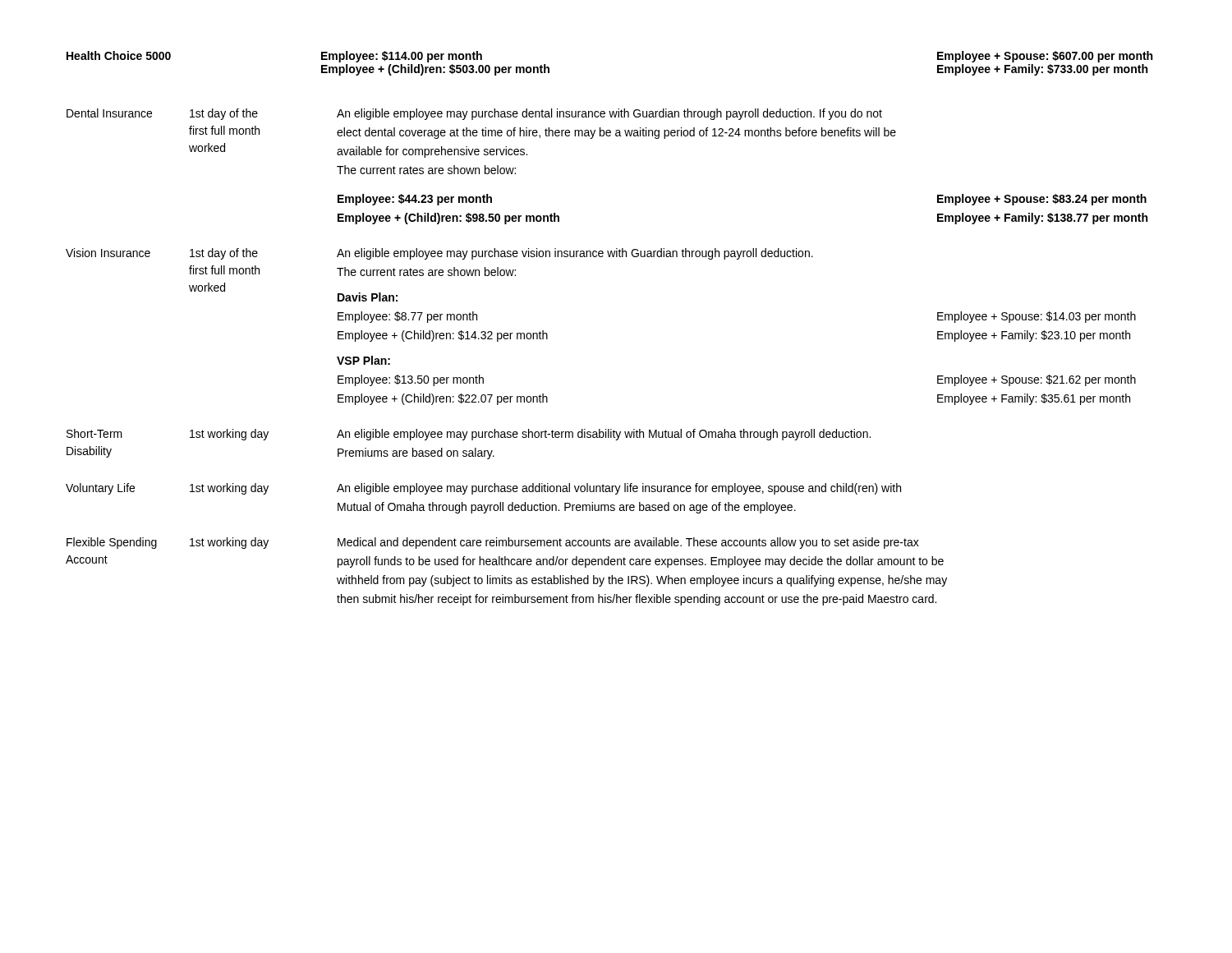Locate the text block with the text "Dental Insurance 1st"
Image resolution: width=1232 pixels, height=953 pixels.
pos(474,114)
